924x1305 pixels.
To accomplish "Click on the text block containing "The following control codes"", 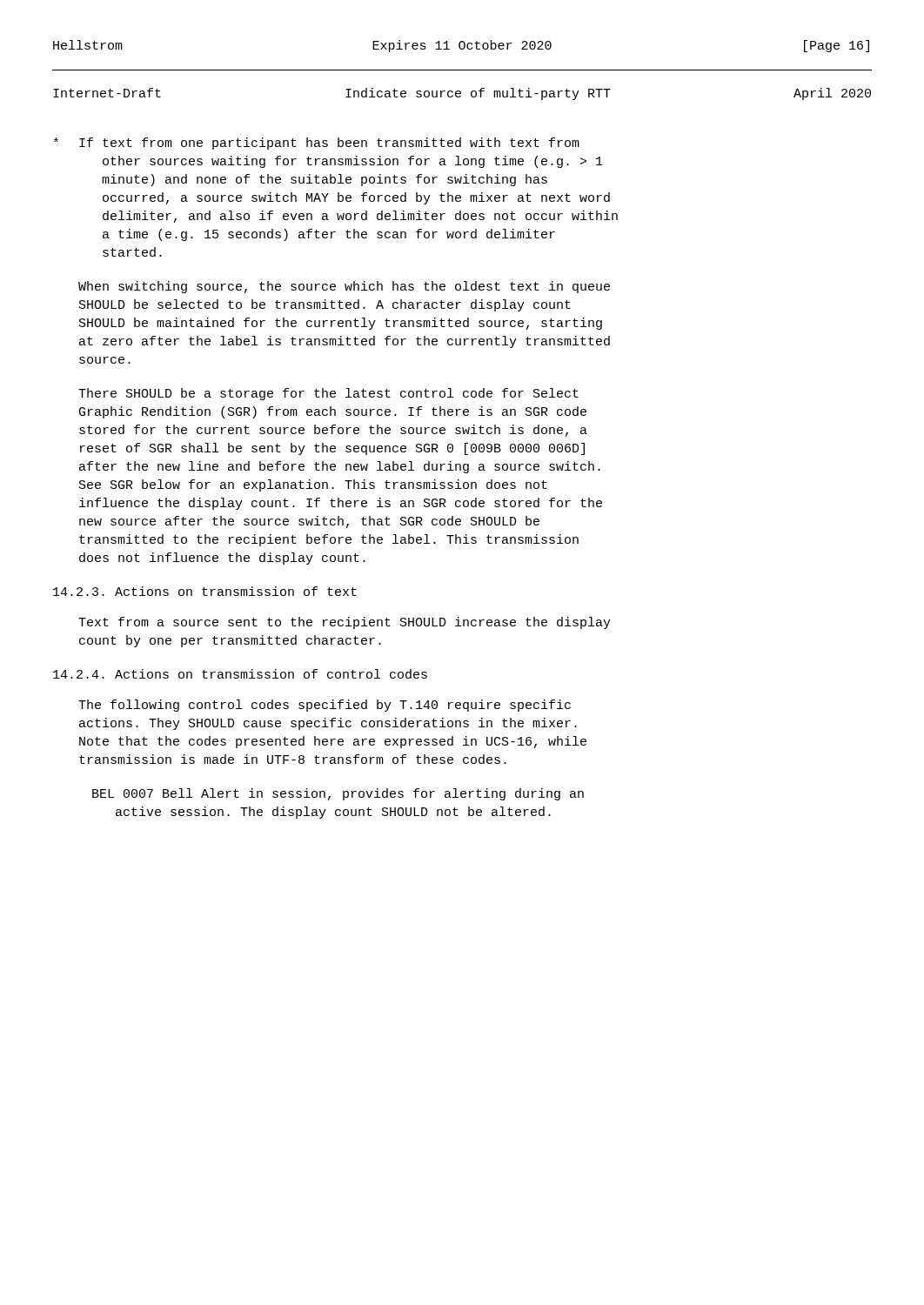I will click(333, 733).
